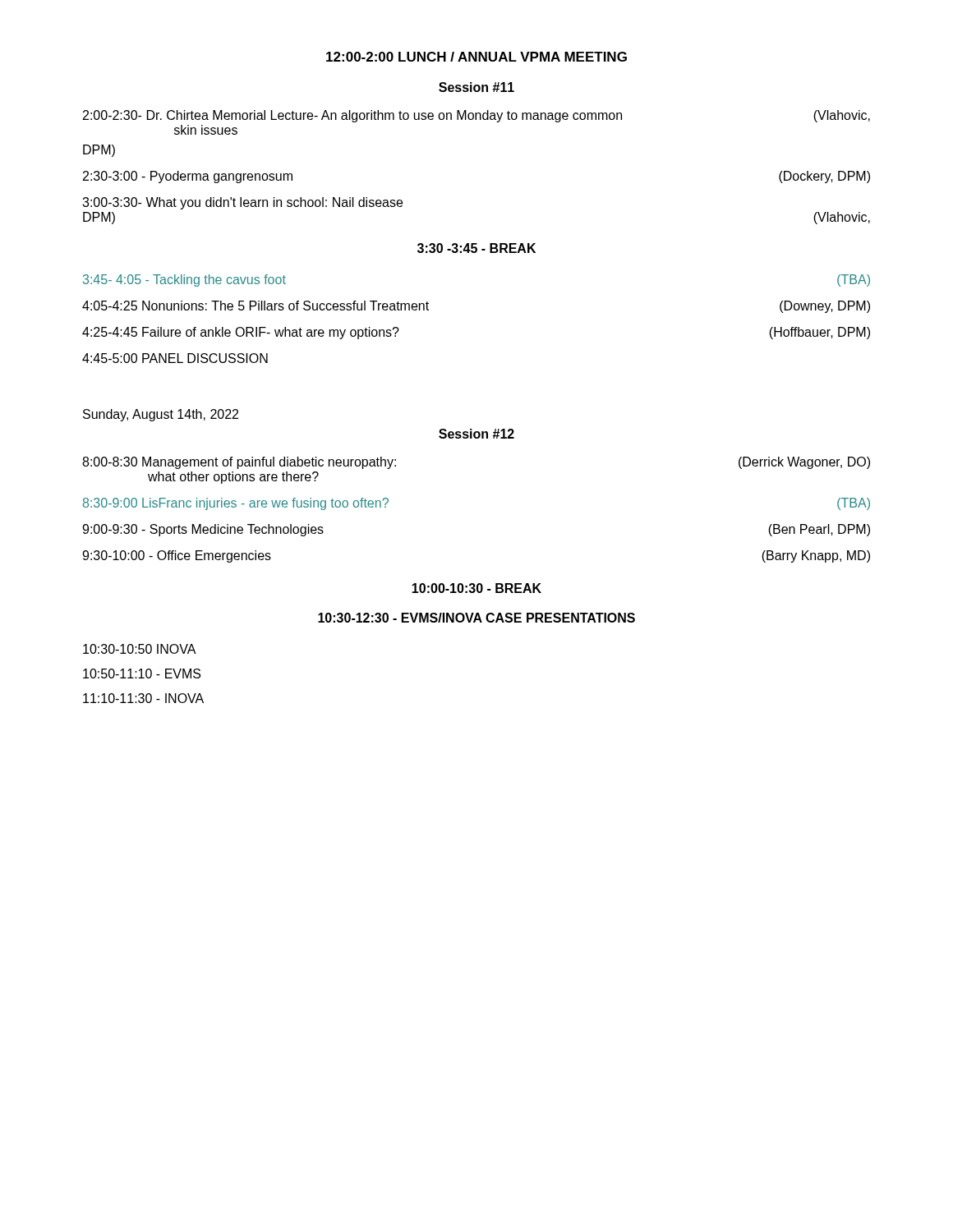
Task: Select the passage starting "2:30-3:00 - Pyoderma gangrenosum (Dockery, DPM)"
Action: point(183,177)
